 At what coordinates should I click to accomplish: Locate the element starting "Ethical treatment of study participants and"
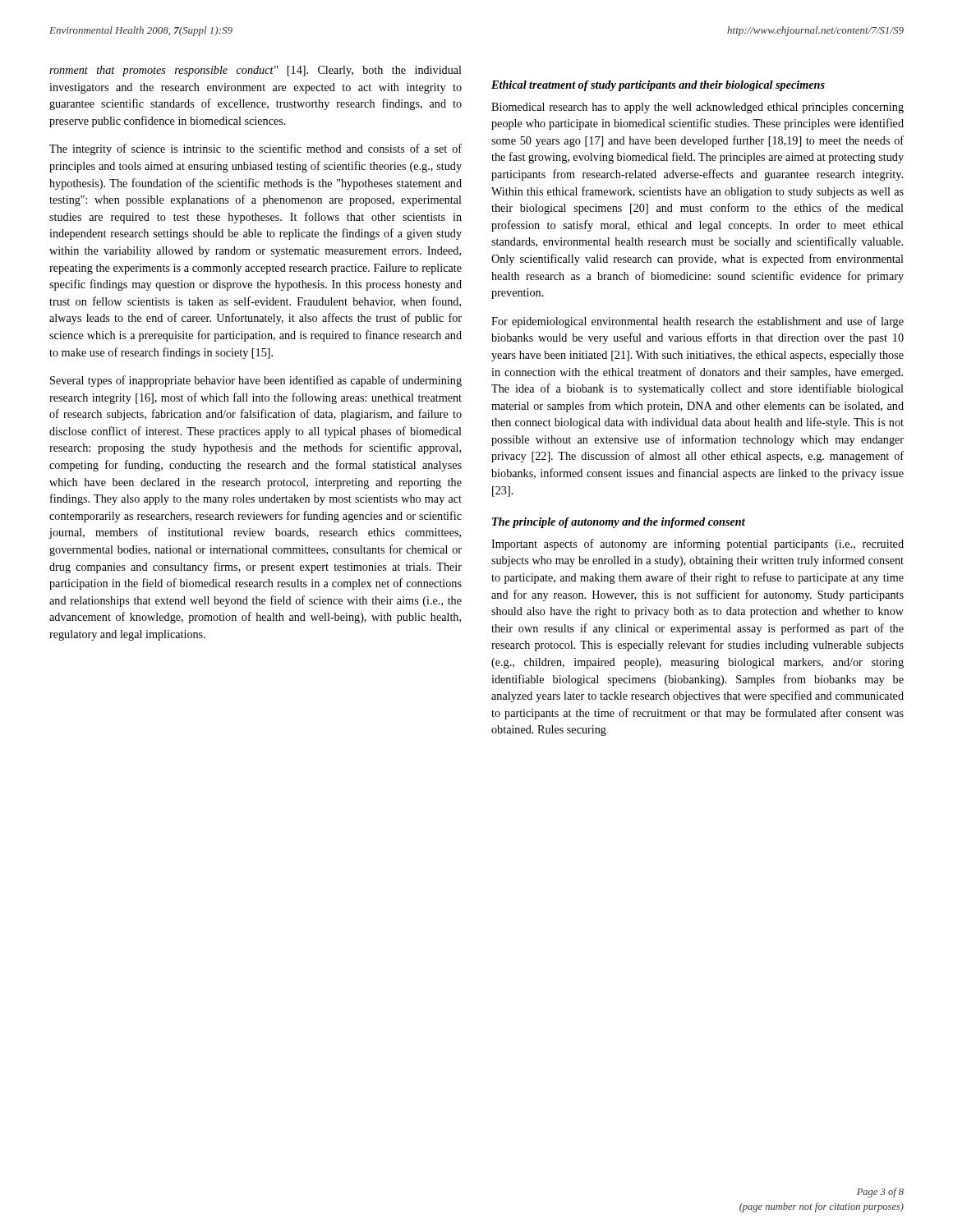(658, 85)
